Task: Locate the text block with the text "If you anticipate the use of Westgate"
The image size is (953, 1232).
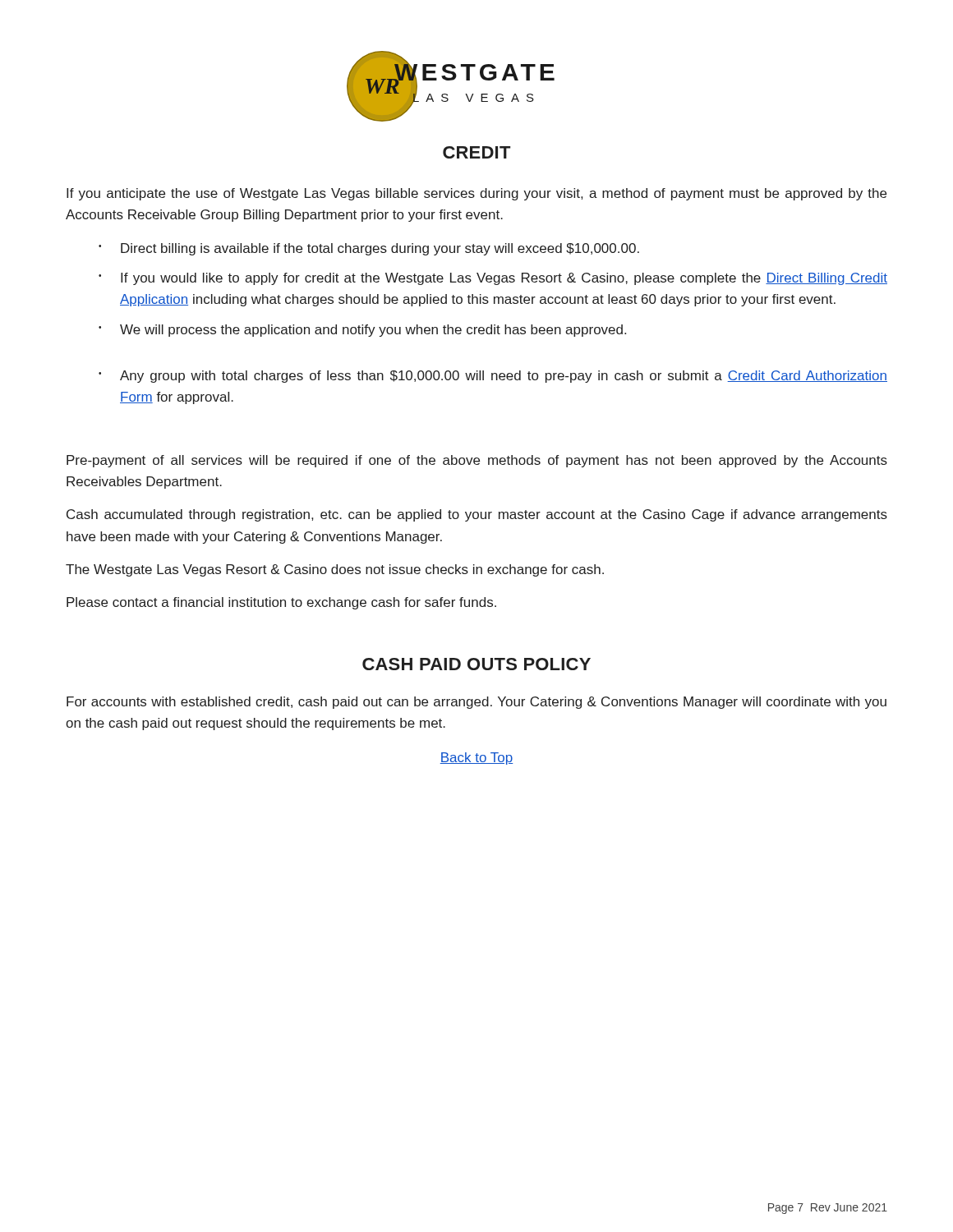Action: pos(476,204)
